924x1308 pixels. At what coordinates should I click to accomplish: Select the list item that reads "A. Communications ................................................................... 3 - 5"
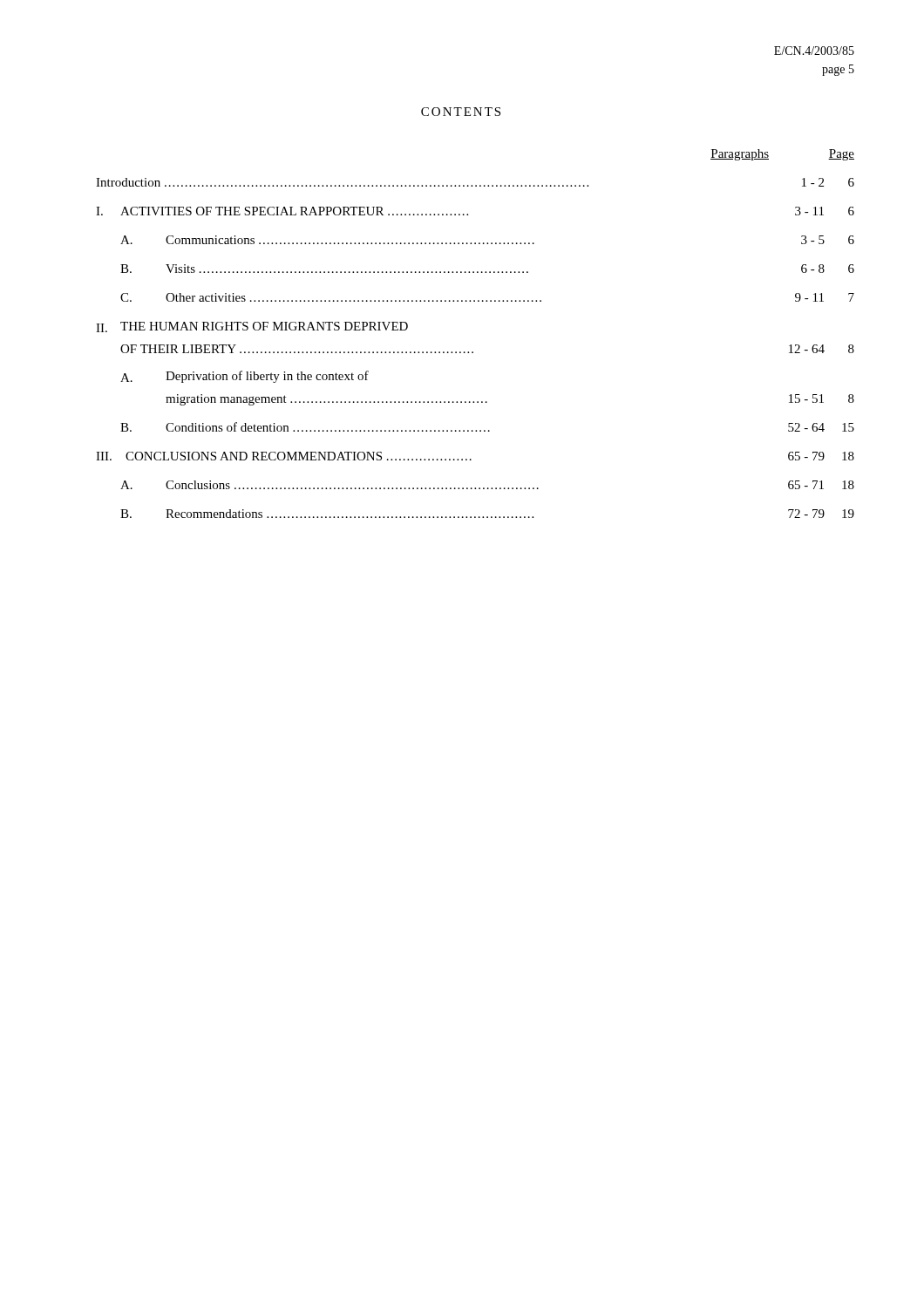[x=475, y=240]
